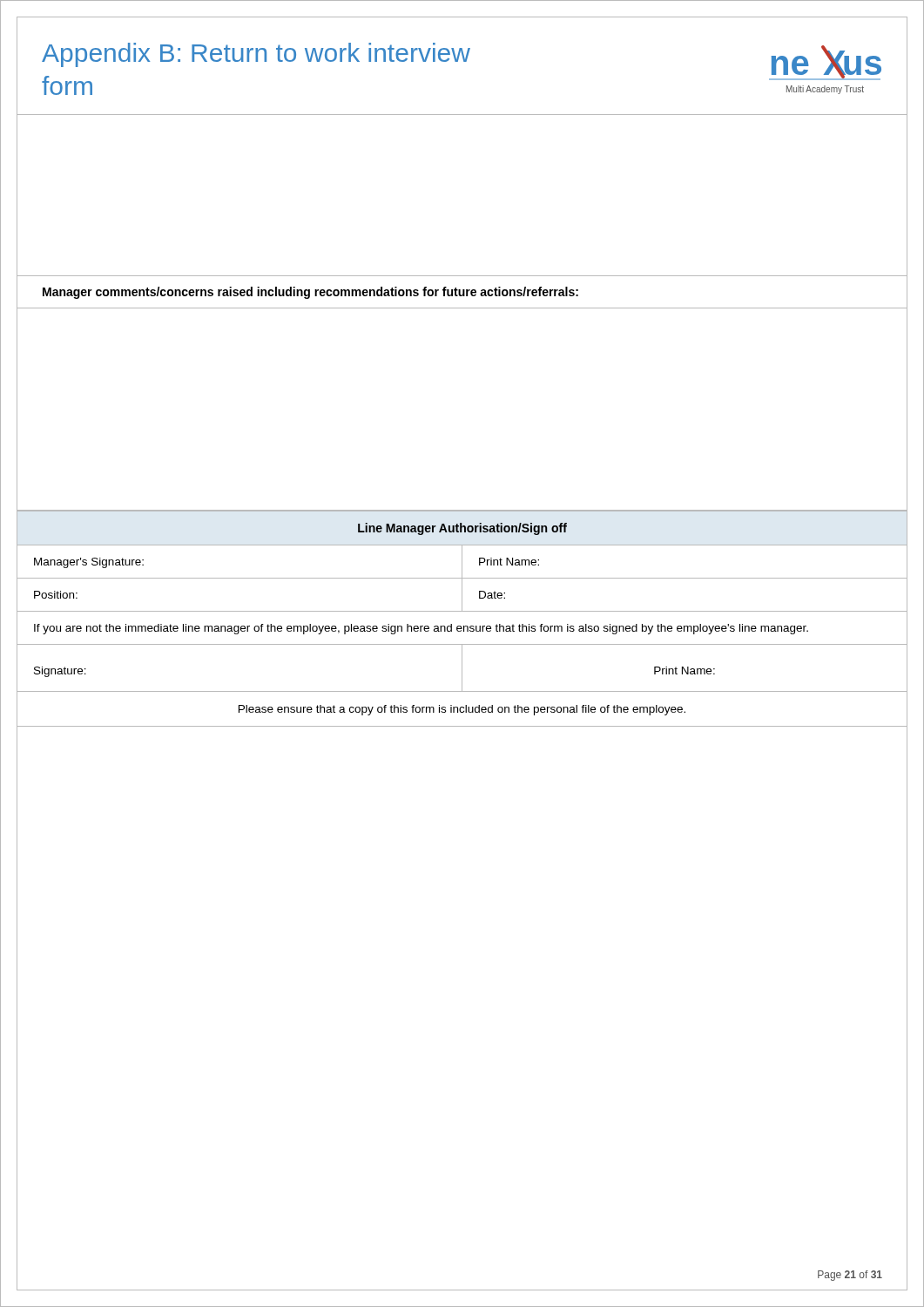Screen dimensions: 1307x924
Task: Find the logo
Action: pos(826,70)
